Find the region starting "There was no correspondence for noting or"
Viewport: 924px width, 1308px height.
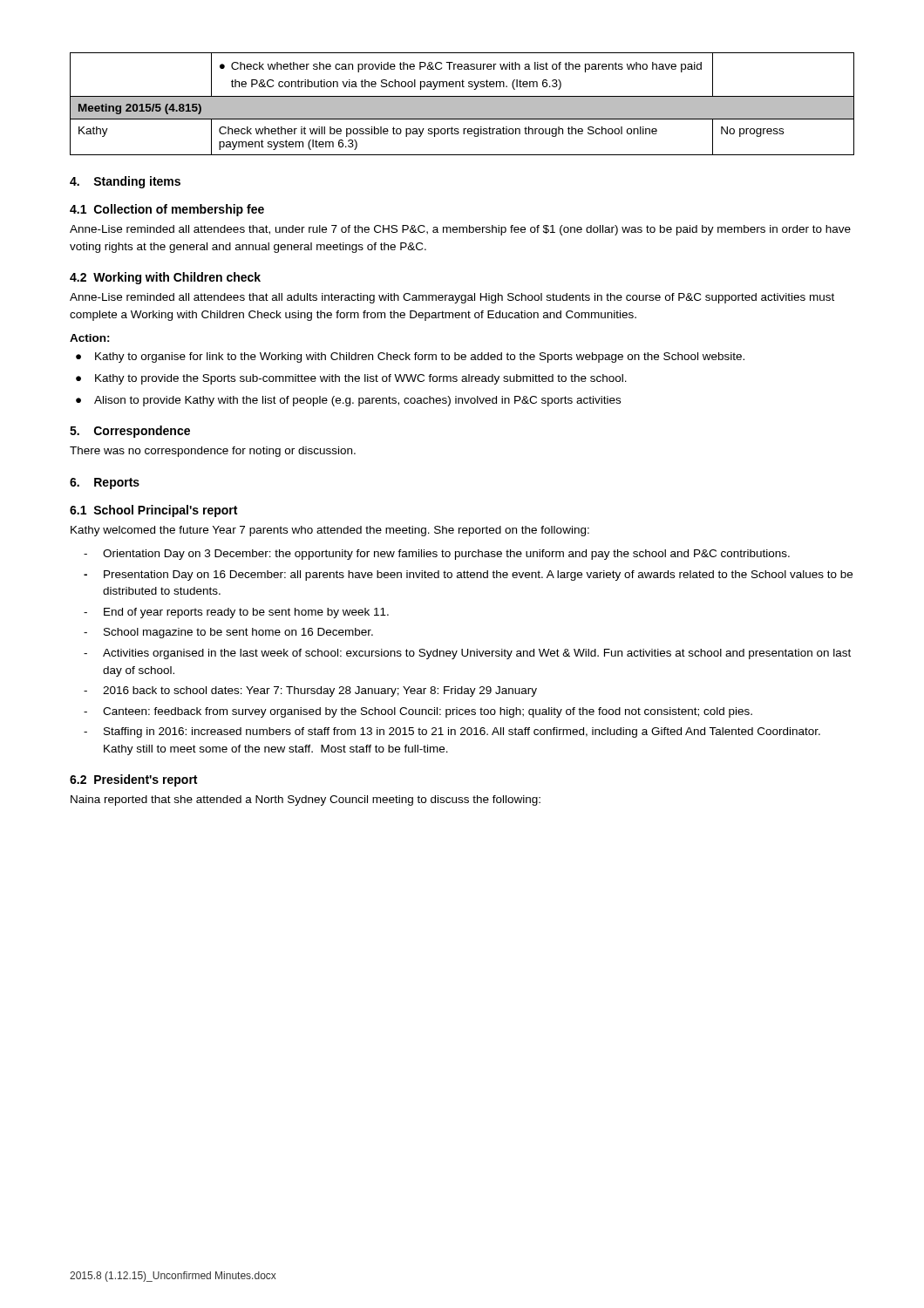pos(213,450)
